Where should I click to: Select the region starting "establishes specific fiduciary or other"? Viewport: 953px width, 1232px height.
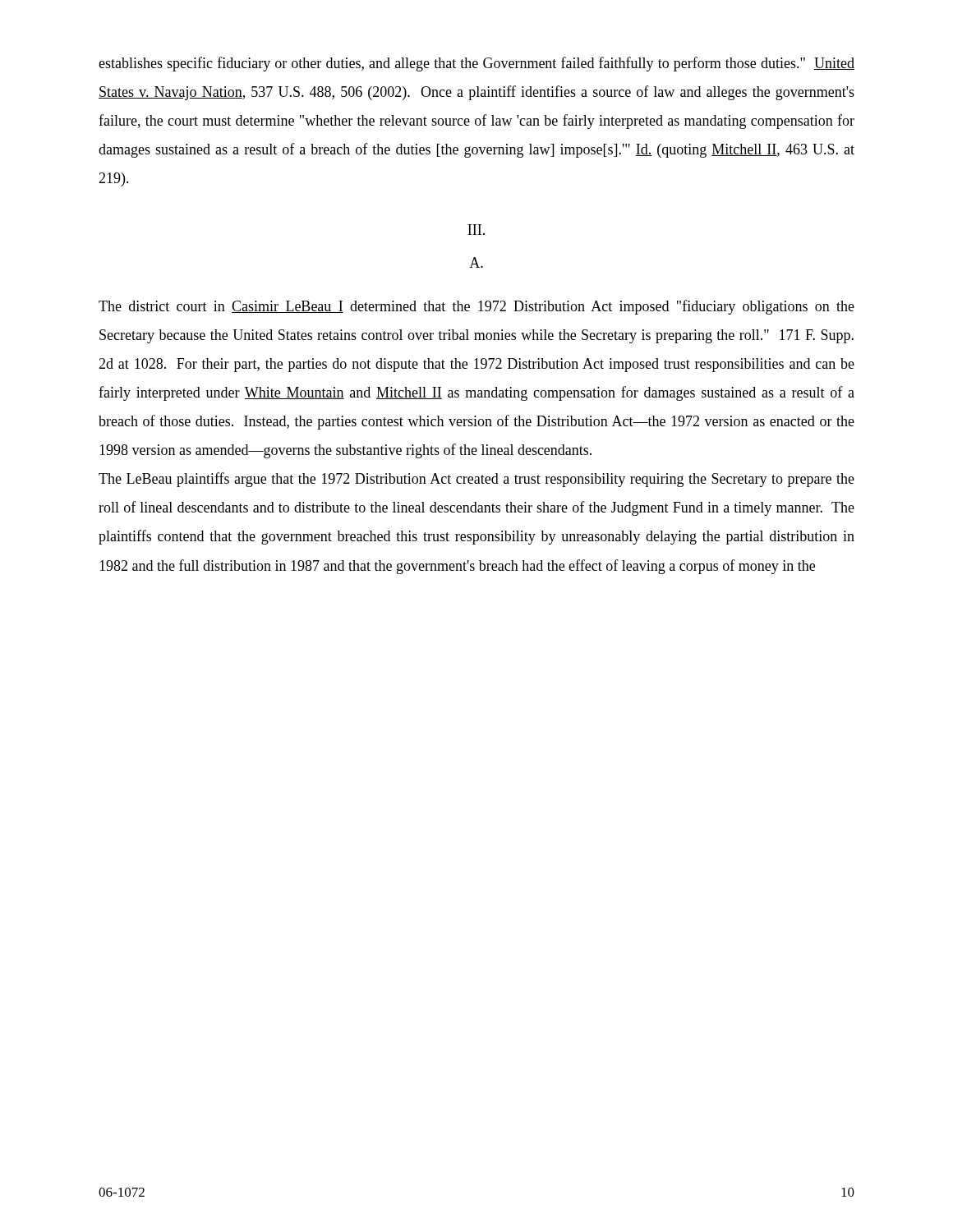[476, 121]
